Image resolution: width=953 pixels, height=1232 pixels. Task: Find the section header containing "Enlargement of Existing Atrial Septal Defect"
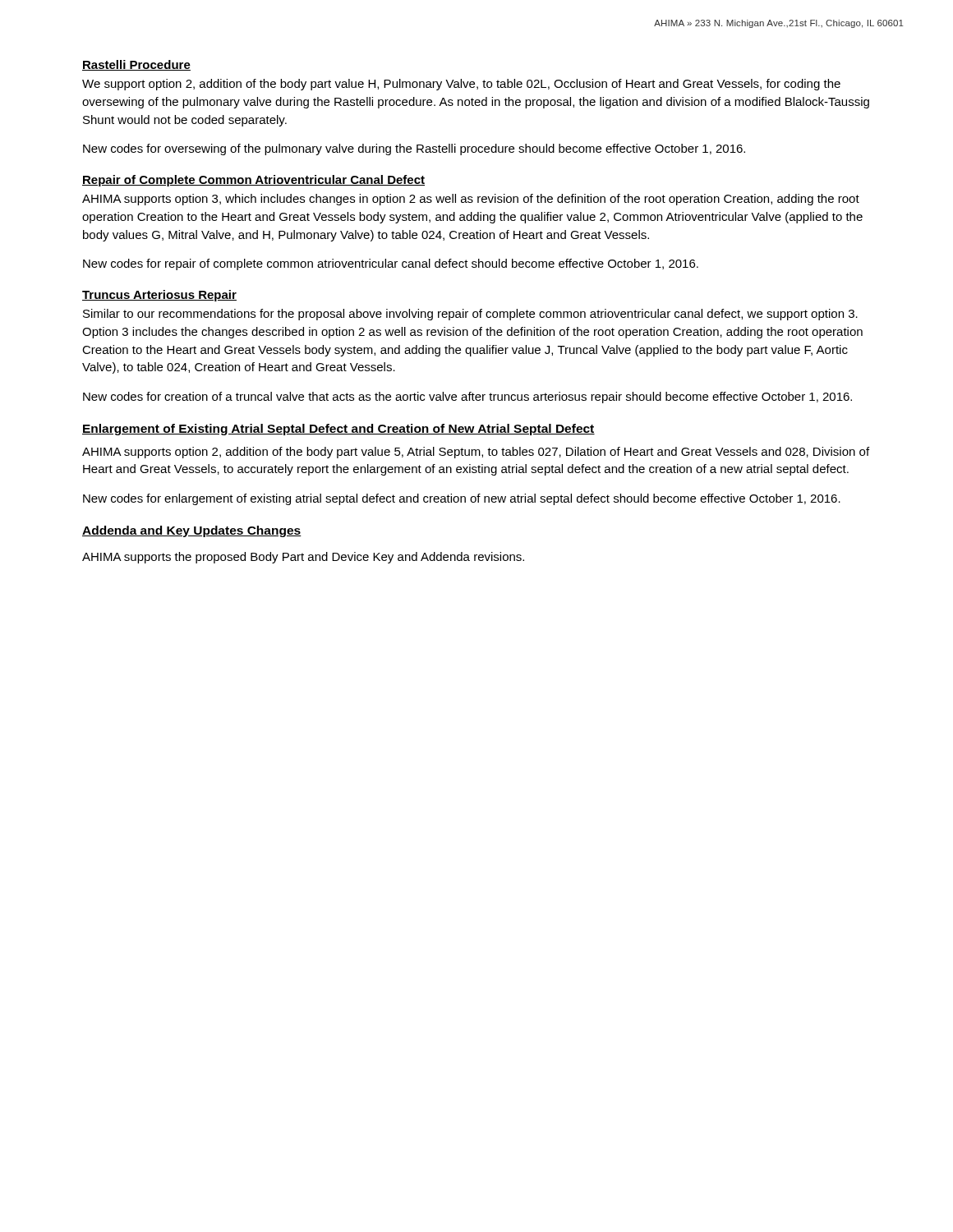coord(338,428)
